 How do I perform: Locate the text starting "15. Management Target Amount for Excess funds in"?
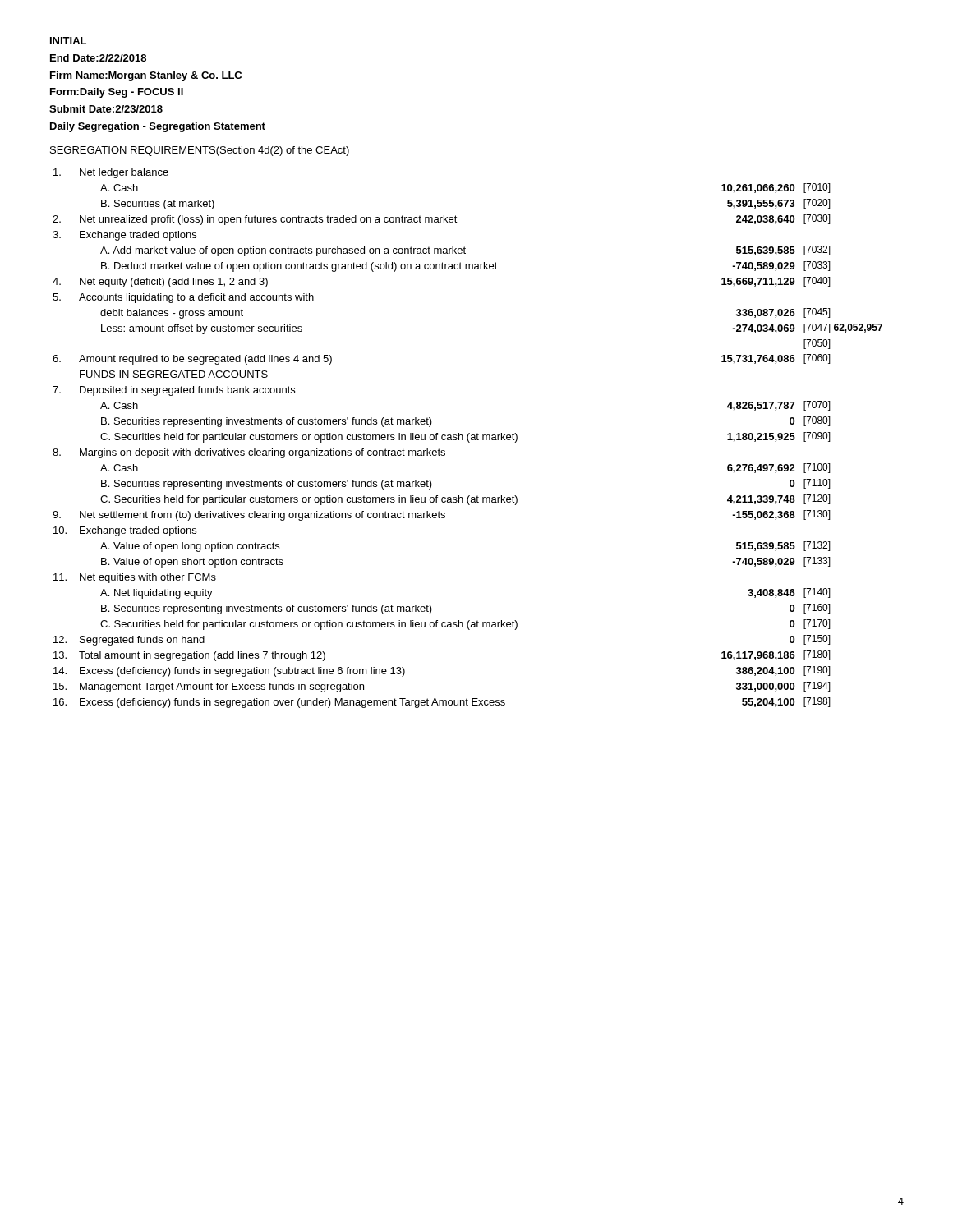point(220,687)
